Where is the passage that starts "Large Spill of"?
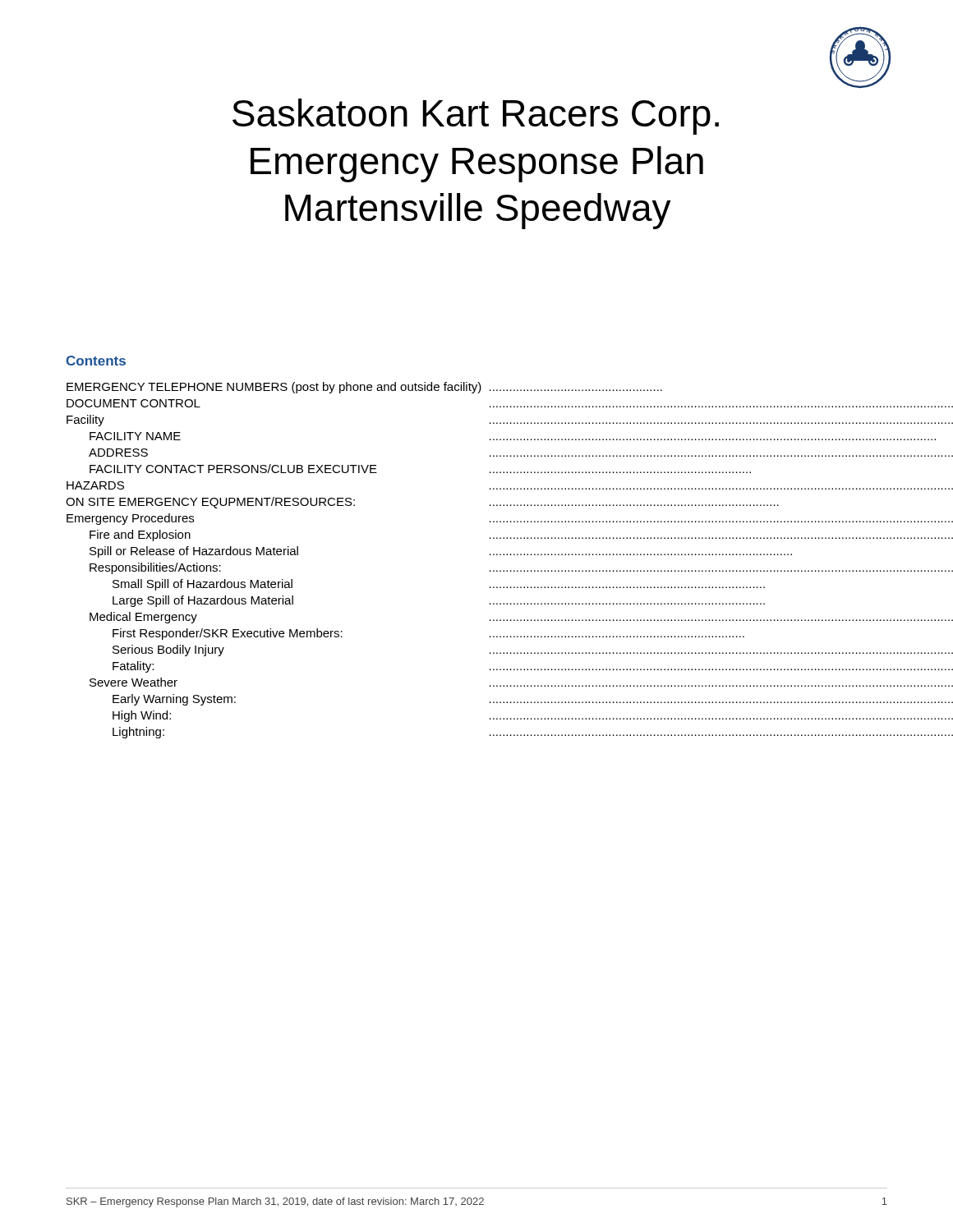953x1232 pixels. point(509,600)
